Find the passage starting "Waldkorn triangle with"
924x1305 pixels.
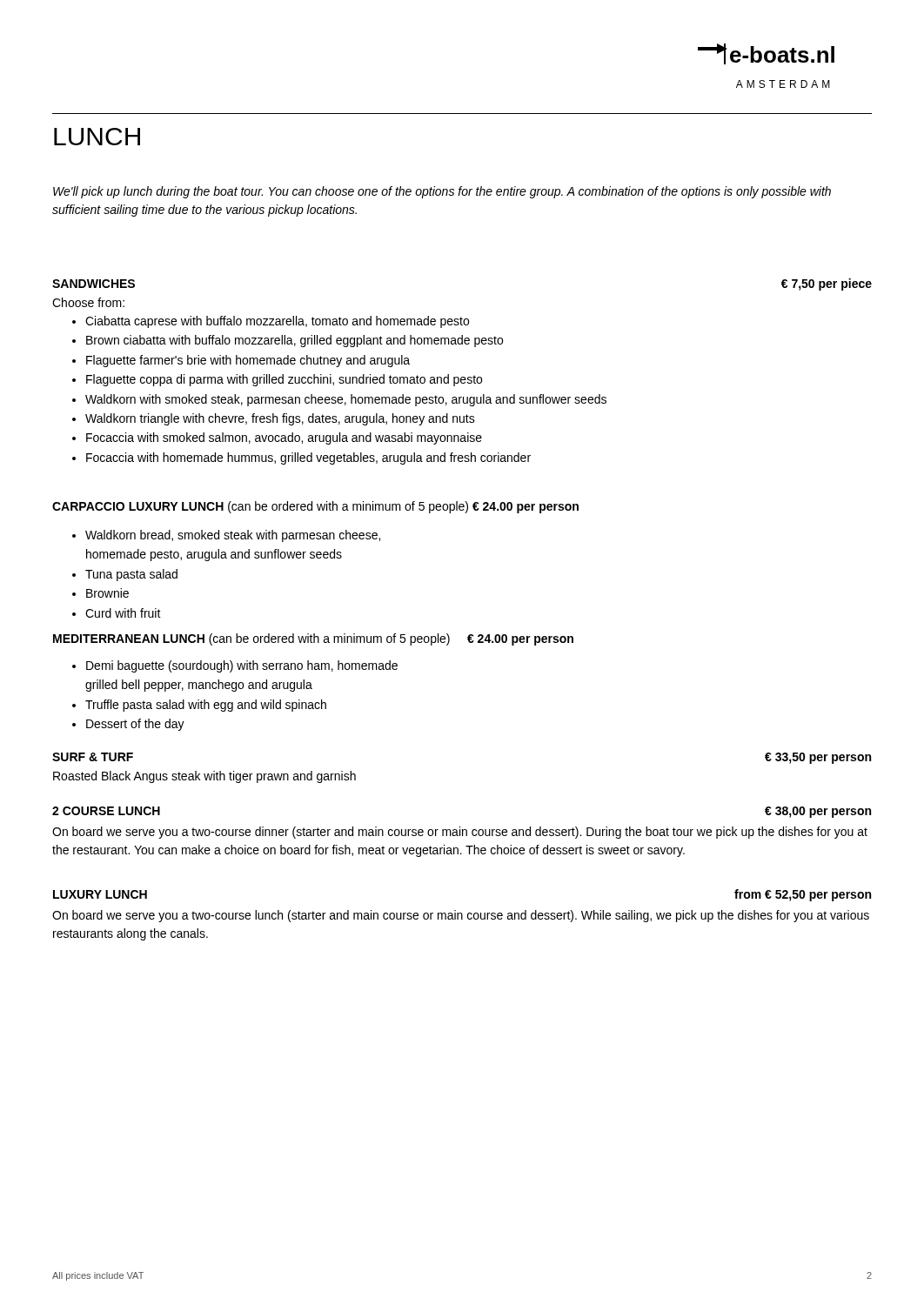click(x=280, y=418)
